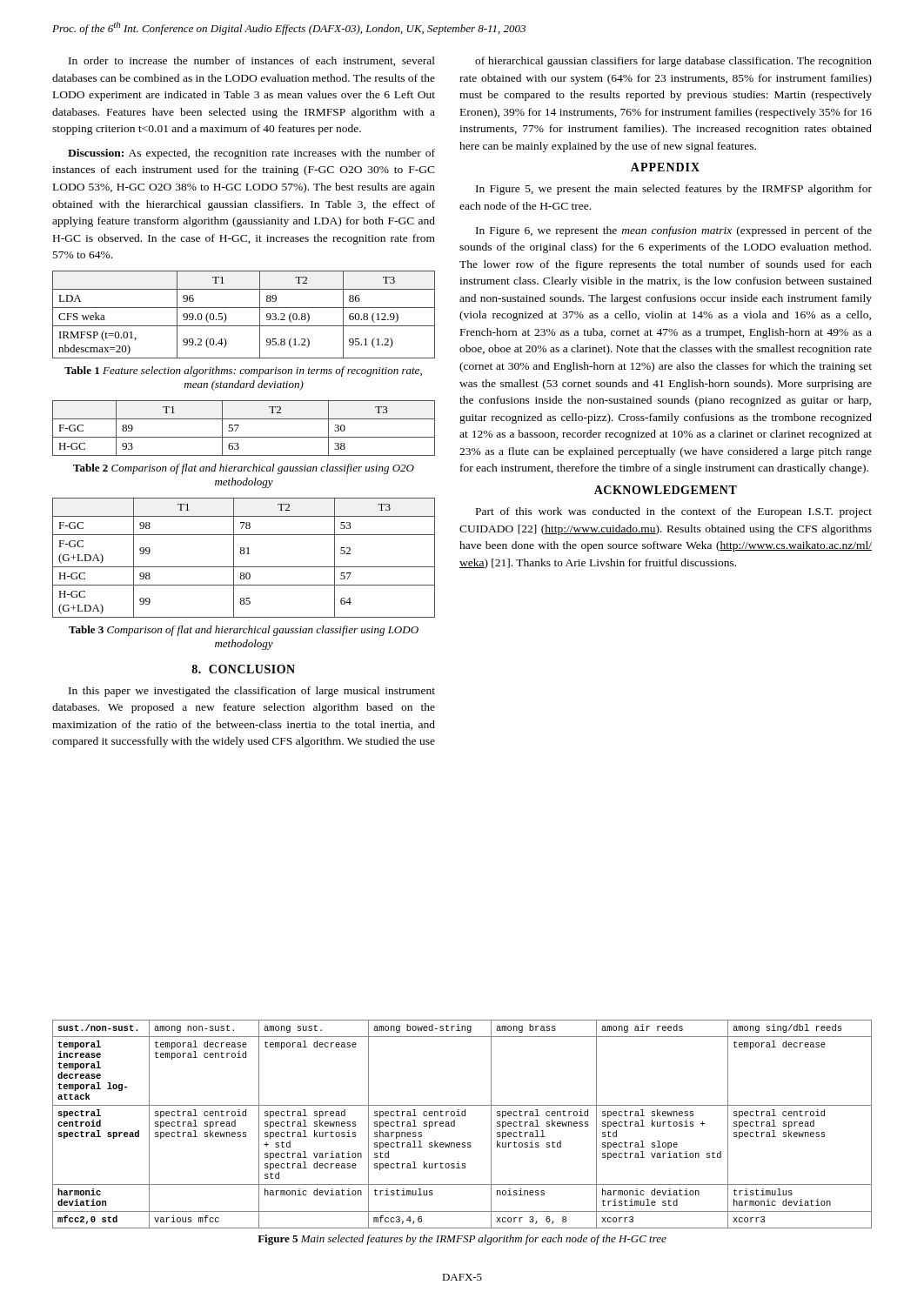Click where it says "8. CONCLUSION"

[244, 669]
